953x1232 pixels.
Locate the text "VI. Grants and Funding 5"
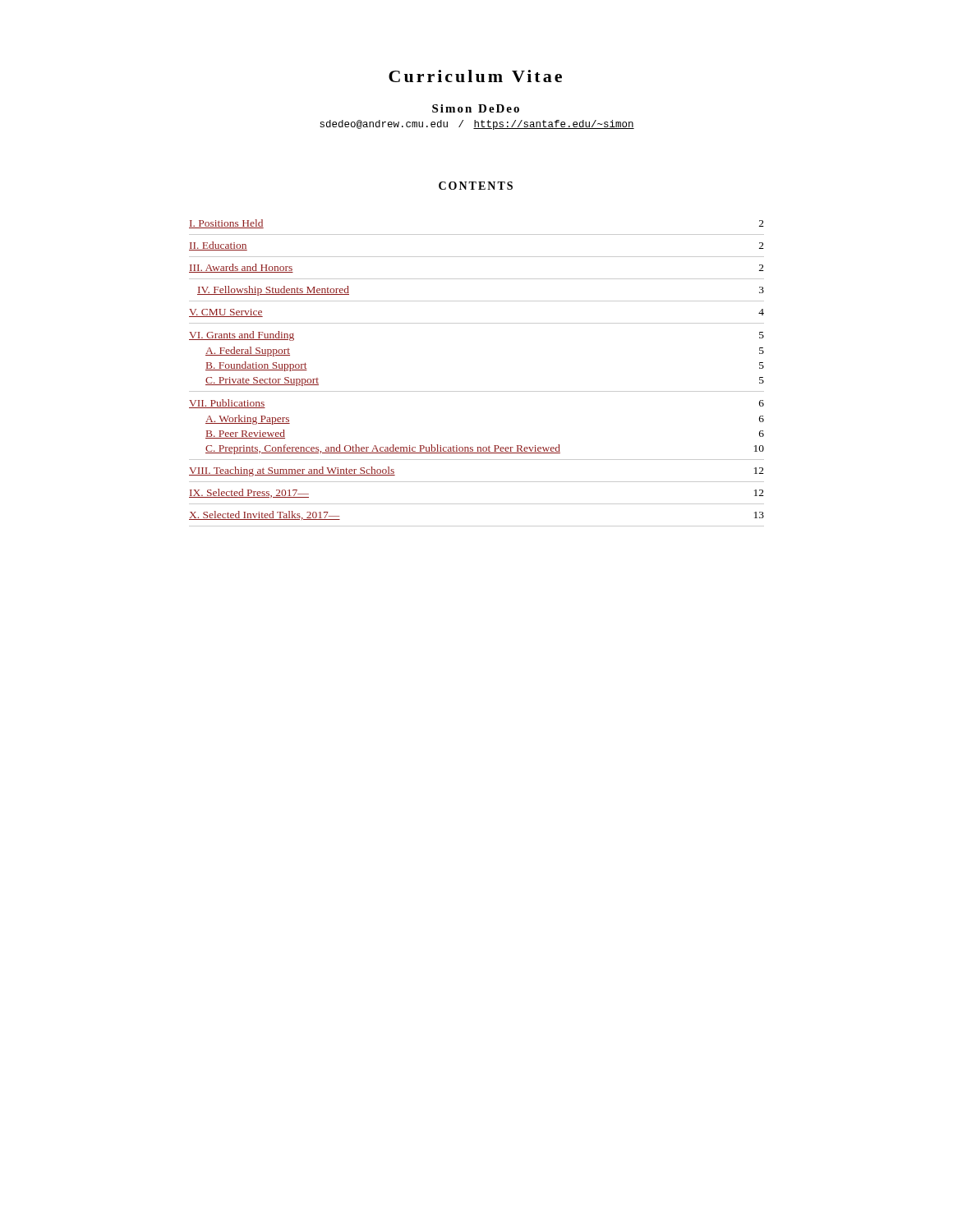click(239, 336)
